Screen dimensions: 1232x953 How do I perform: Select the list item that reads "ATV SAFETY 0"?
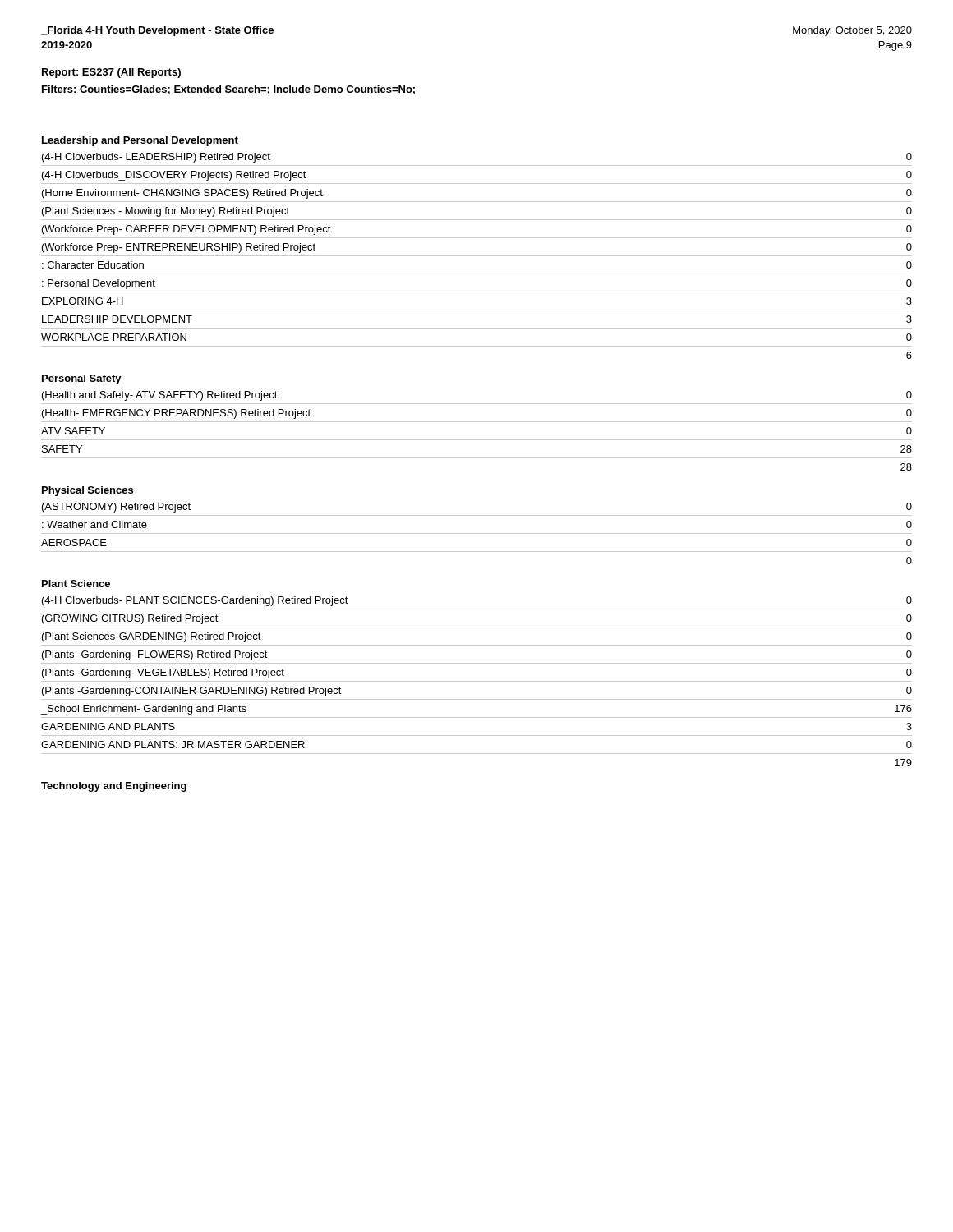[x=476, y=431]
